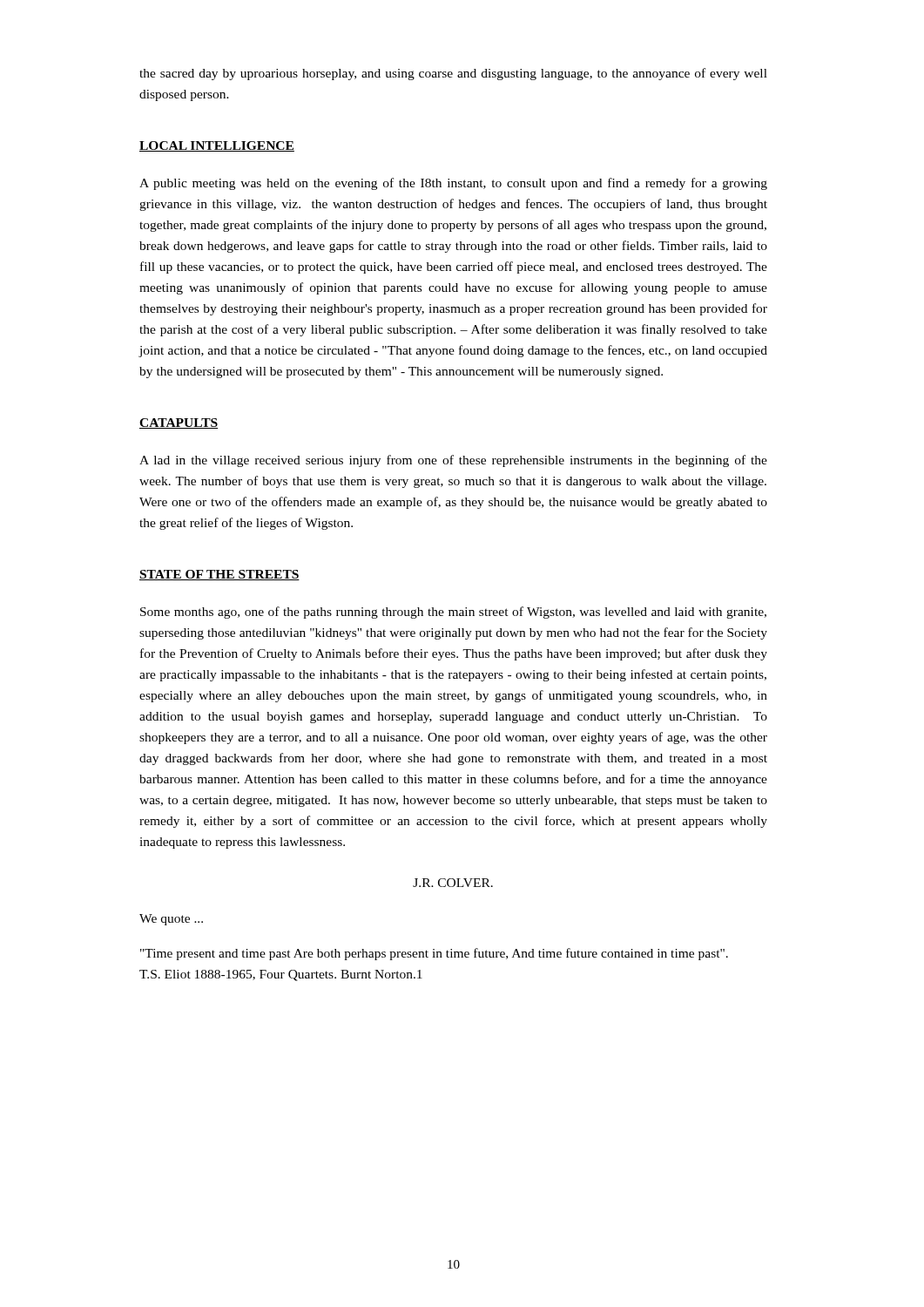924x1307 pixels.
Task: Locate the section header that says "STATE OF THE STREETS"
Action: pos(219,574)
